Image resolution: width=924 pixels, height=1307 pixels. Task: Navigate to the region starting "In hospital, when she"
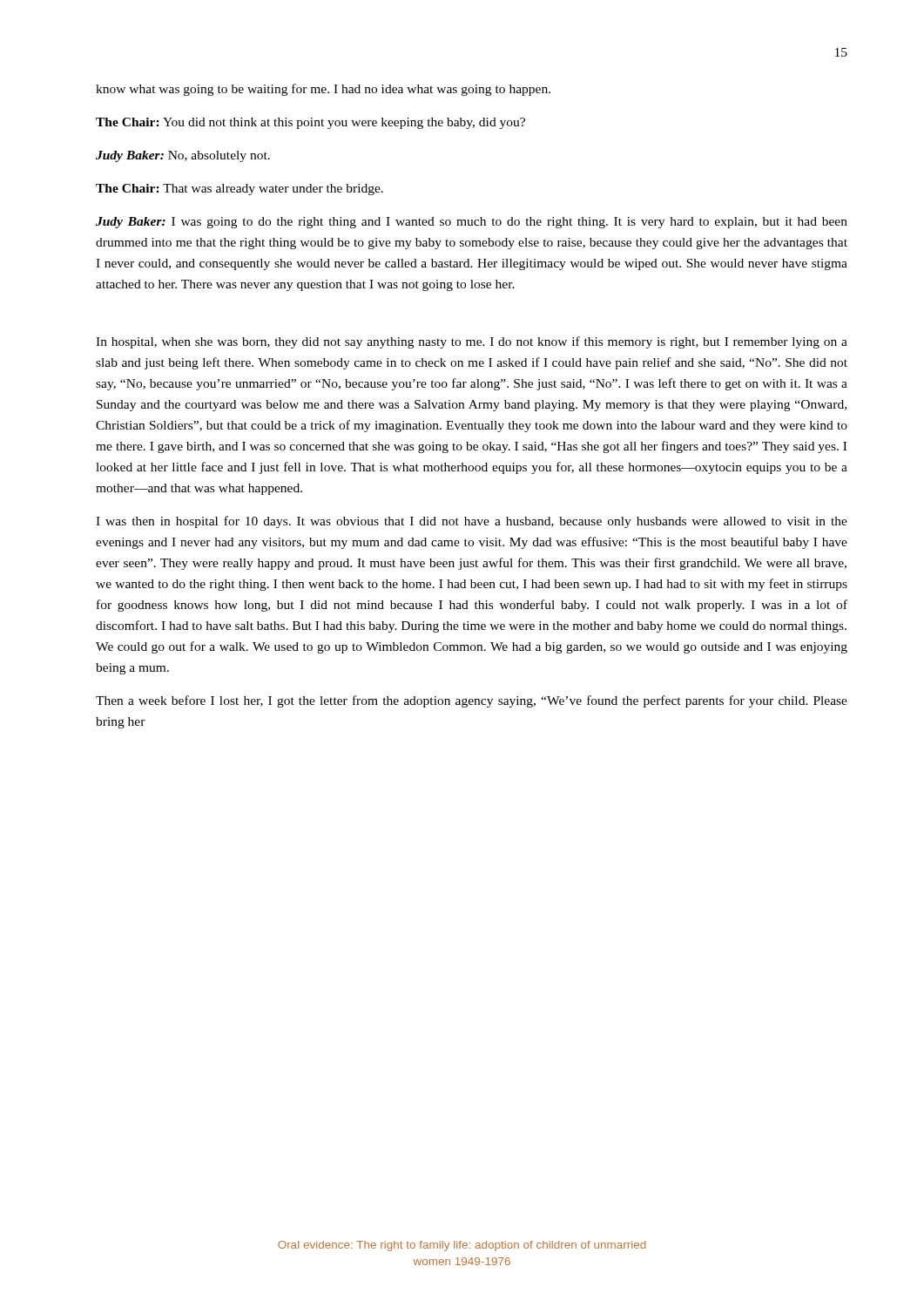pyautogui.click(x=472, y=414)
